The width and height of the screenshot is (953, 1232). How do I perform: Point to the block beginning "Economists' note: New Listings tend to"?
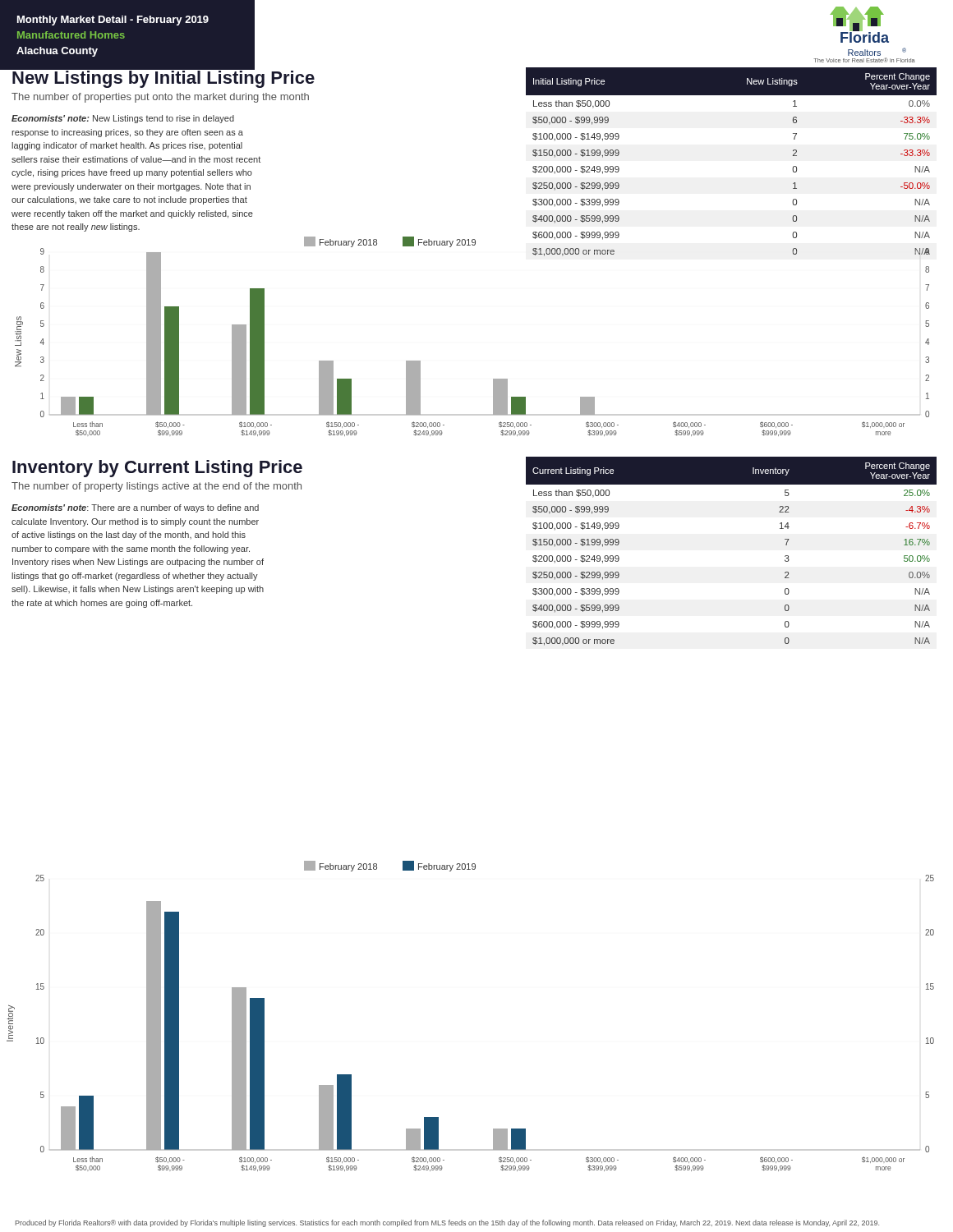pos(136,172)
